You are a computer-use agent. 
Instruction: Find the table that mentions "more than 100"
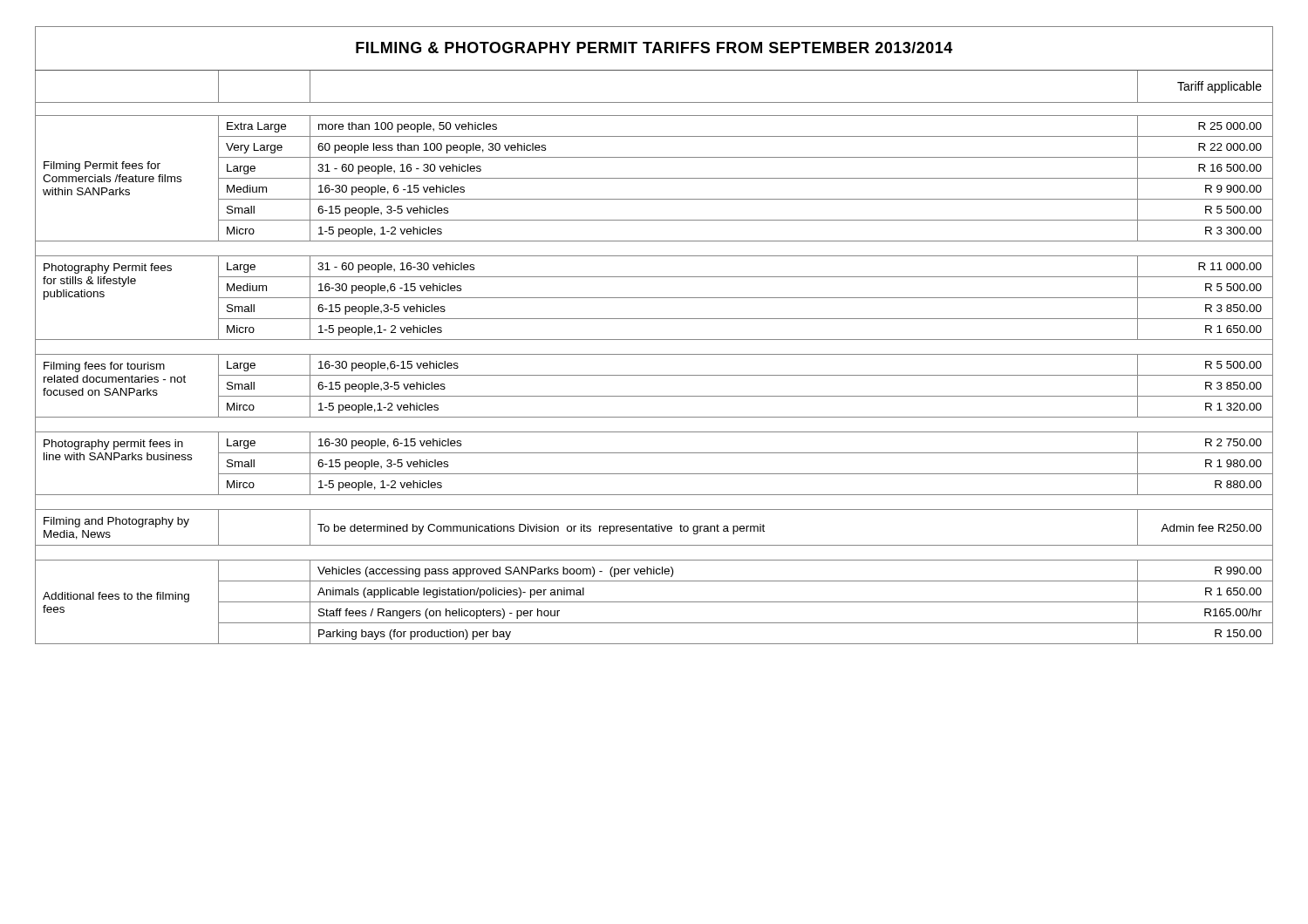[x=654, y=335]
